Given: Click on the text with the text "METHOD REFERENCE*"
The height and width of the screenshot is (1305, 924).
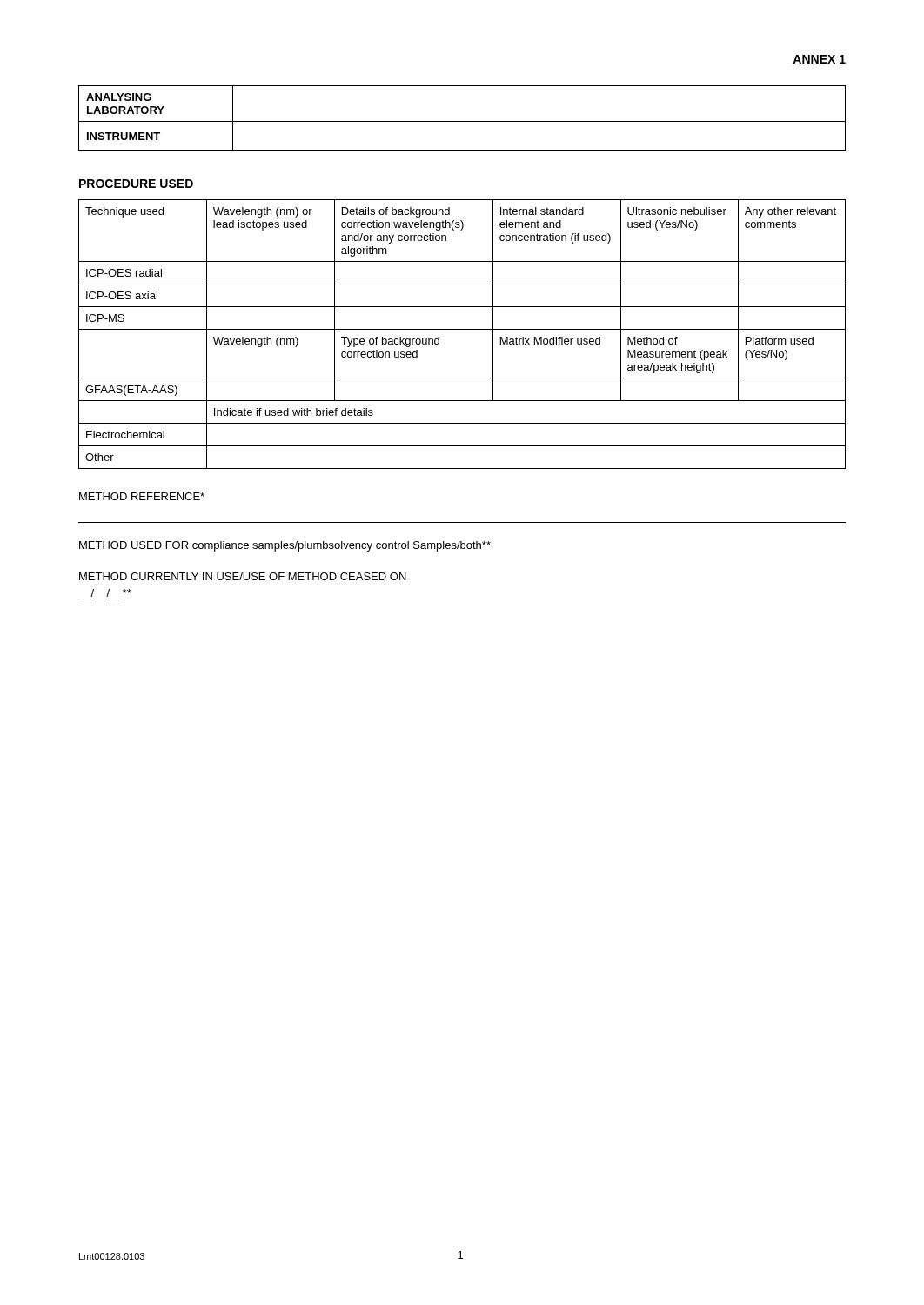Looking at the screenshot, I should pyautogui.click(x=142, y=496).
